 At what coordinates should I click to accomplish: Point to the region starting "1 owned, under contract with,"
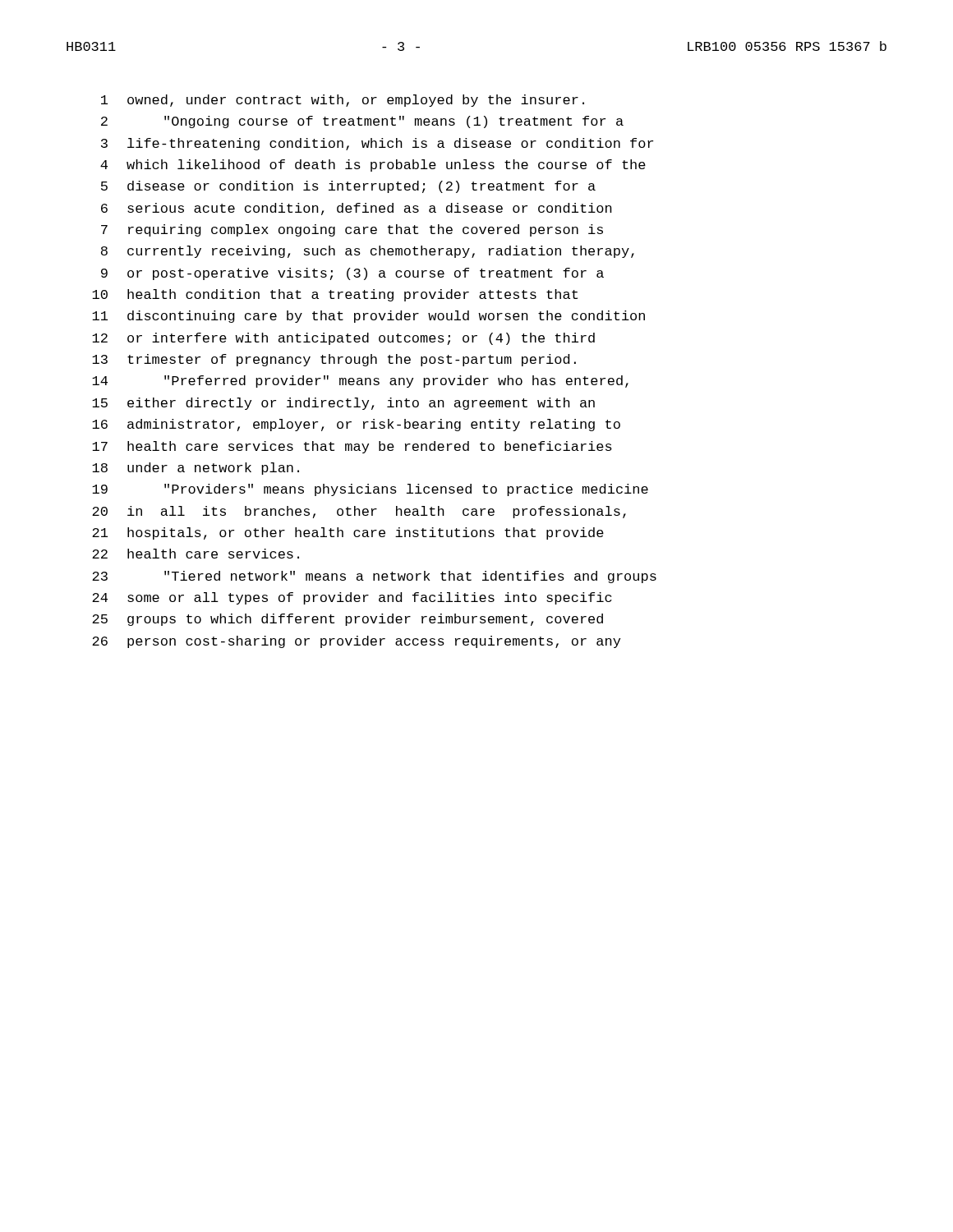click(476, 101)
